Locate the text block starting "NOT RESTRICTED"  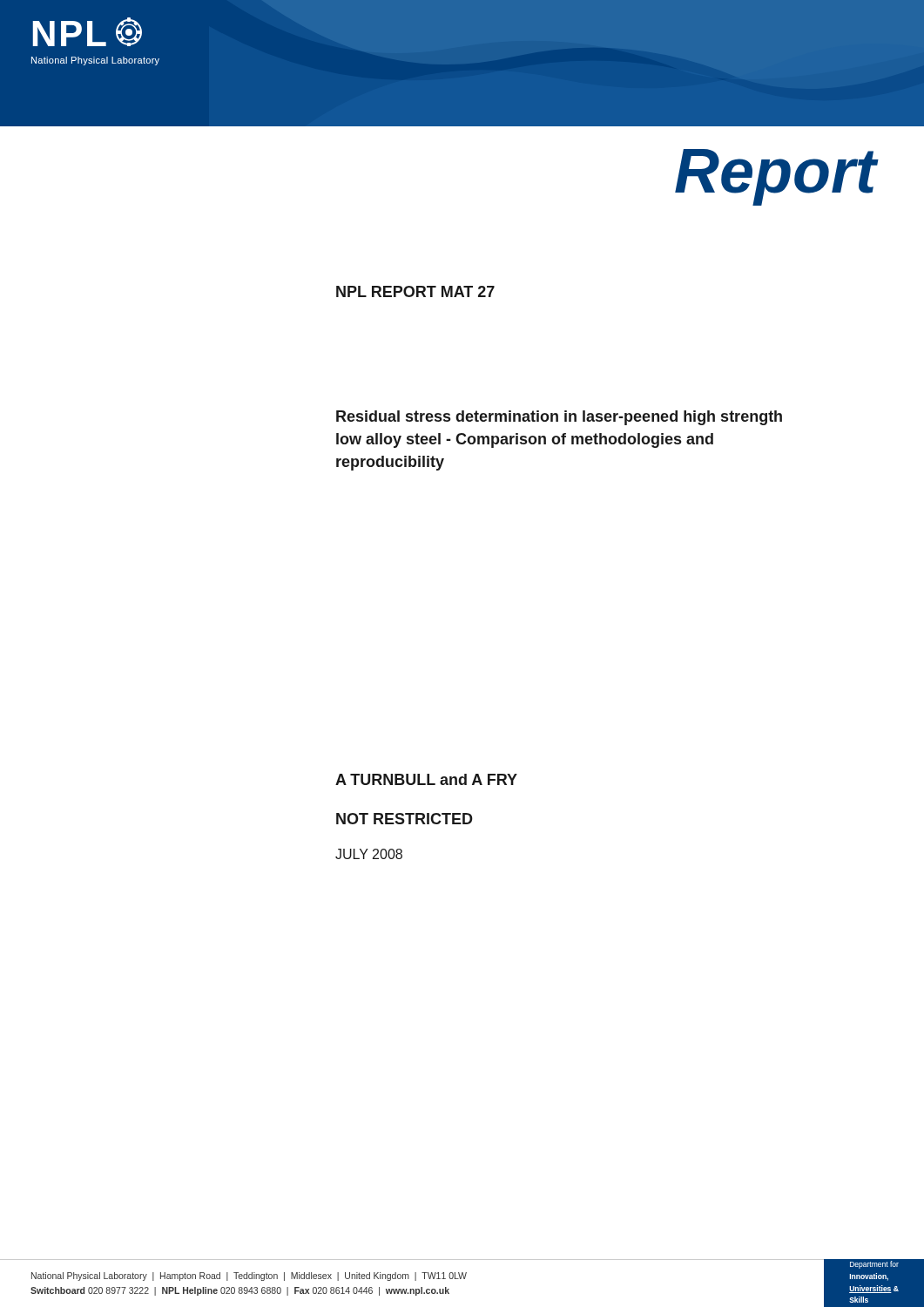point(404,819)
